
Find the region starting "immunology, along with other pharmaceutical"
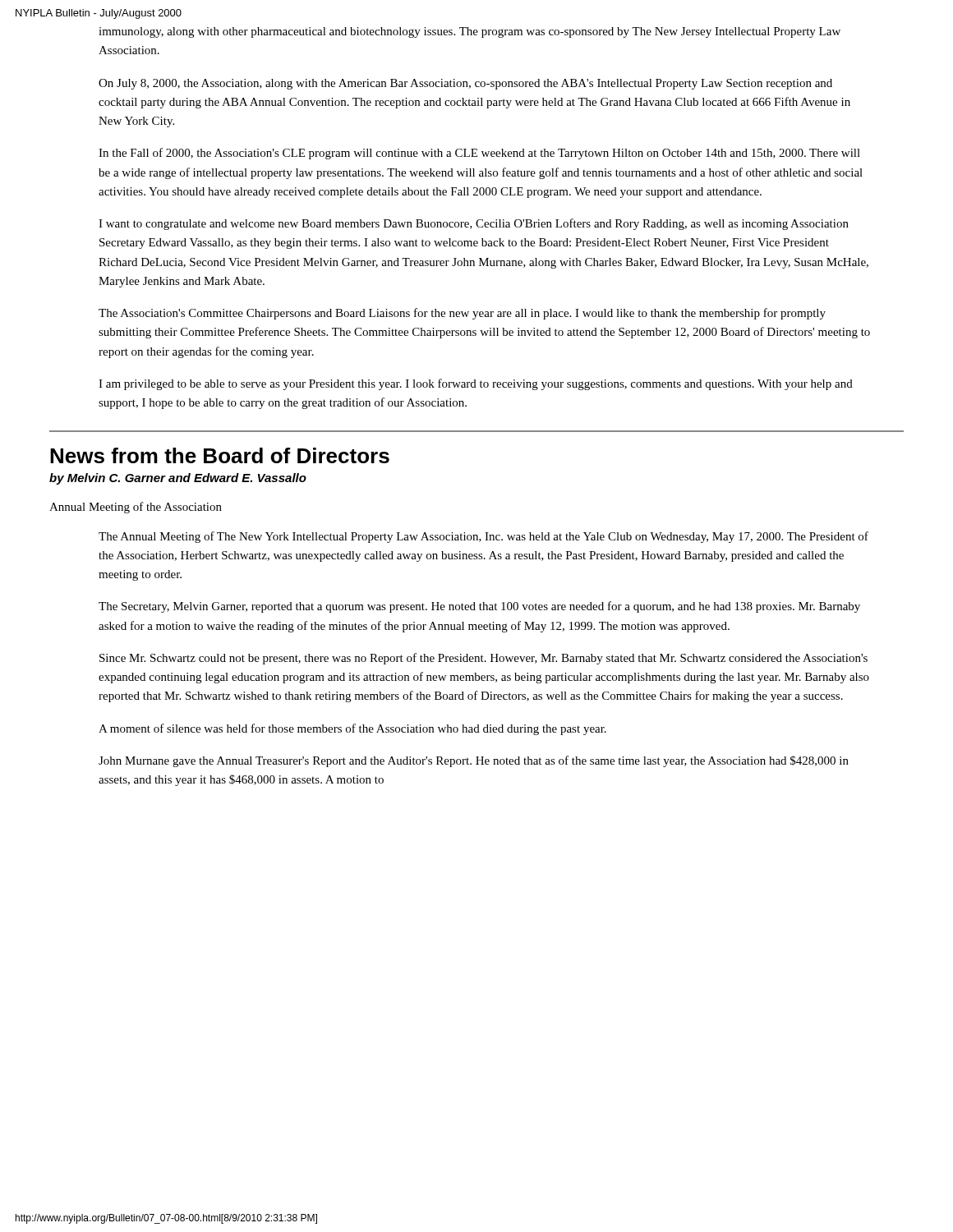(470, 41)
